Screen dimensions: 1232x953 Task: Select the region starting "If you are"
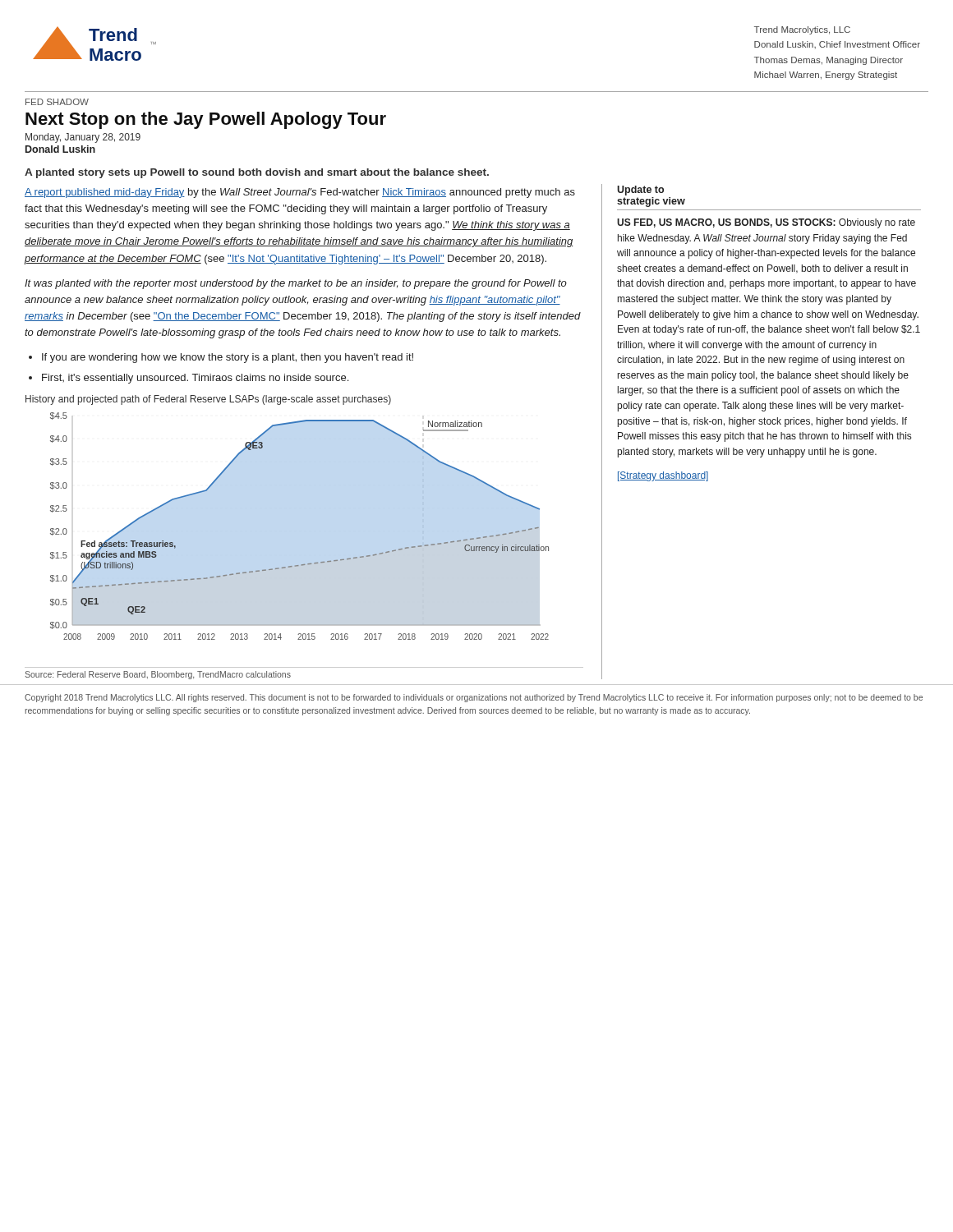[x=228, y=357]
